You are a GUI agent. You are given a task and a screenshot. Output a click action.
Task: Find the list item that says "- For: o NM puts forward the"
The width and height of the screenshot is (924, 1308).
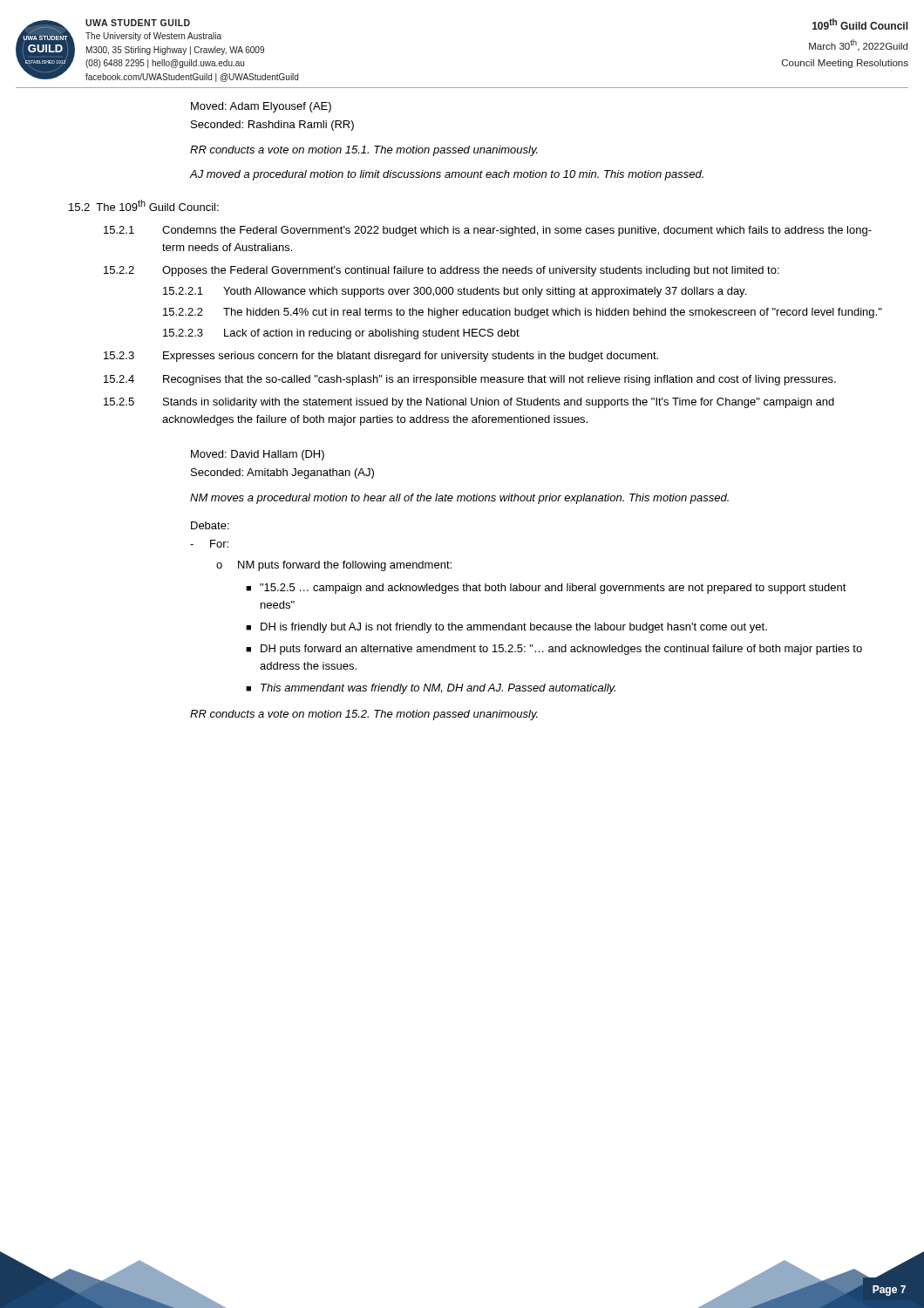[536, 616]
